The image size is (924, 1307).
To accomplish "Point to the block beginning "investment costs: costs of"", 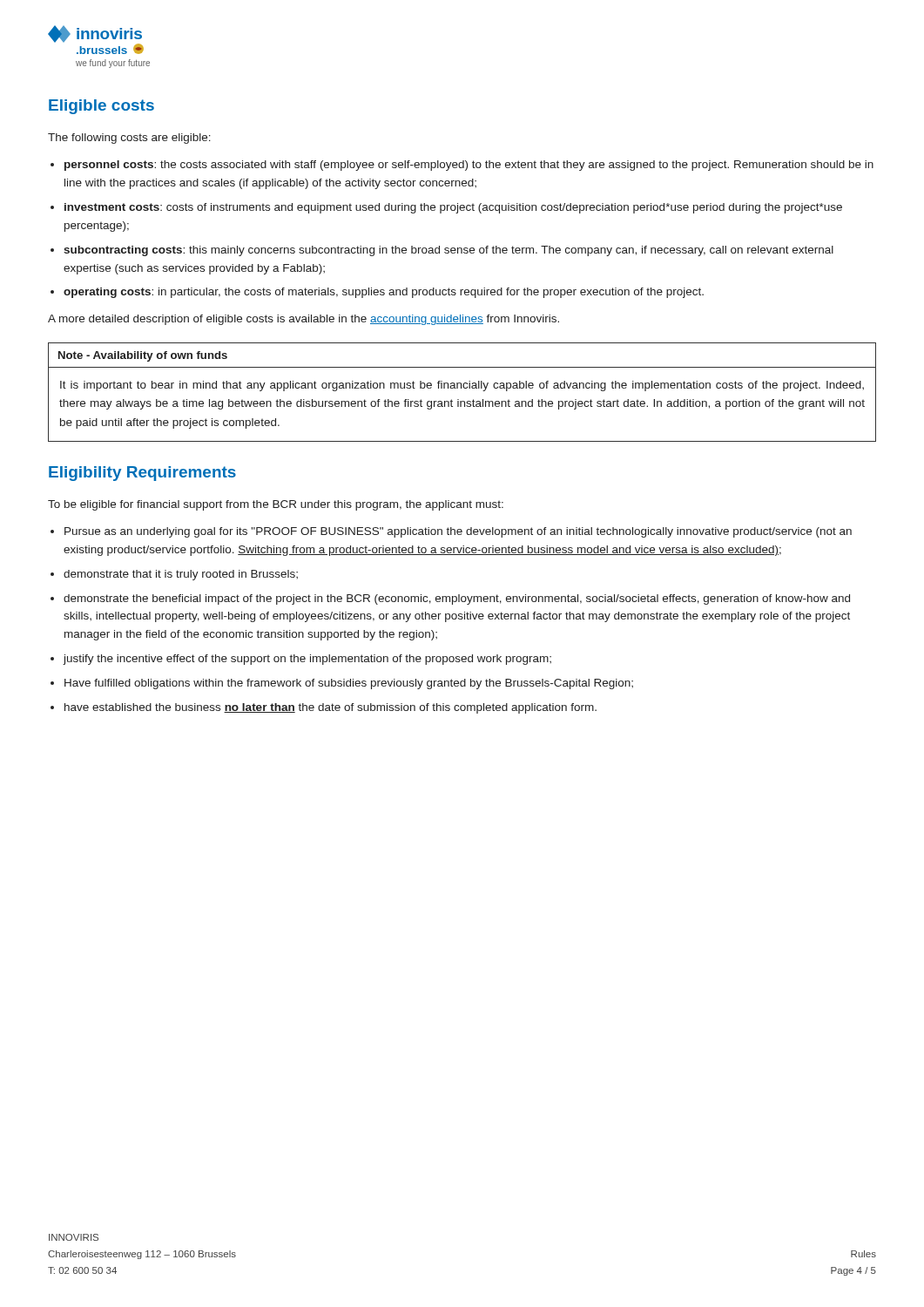I will click(453, 216).
